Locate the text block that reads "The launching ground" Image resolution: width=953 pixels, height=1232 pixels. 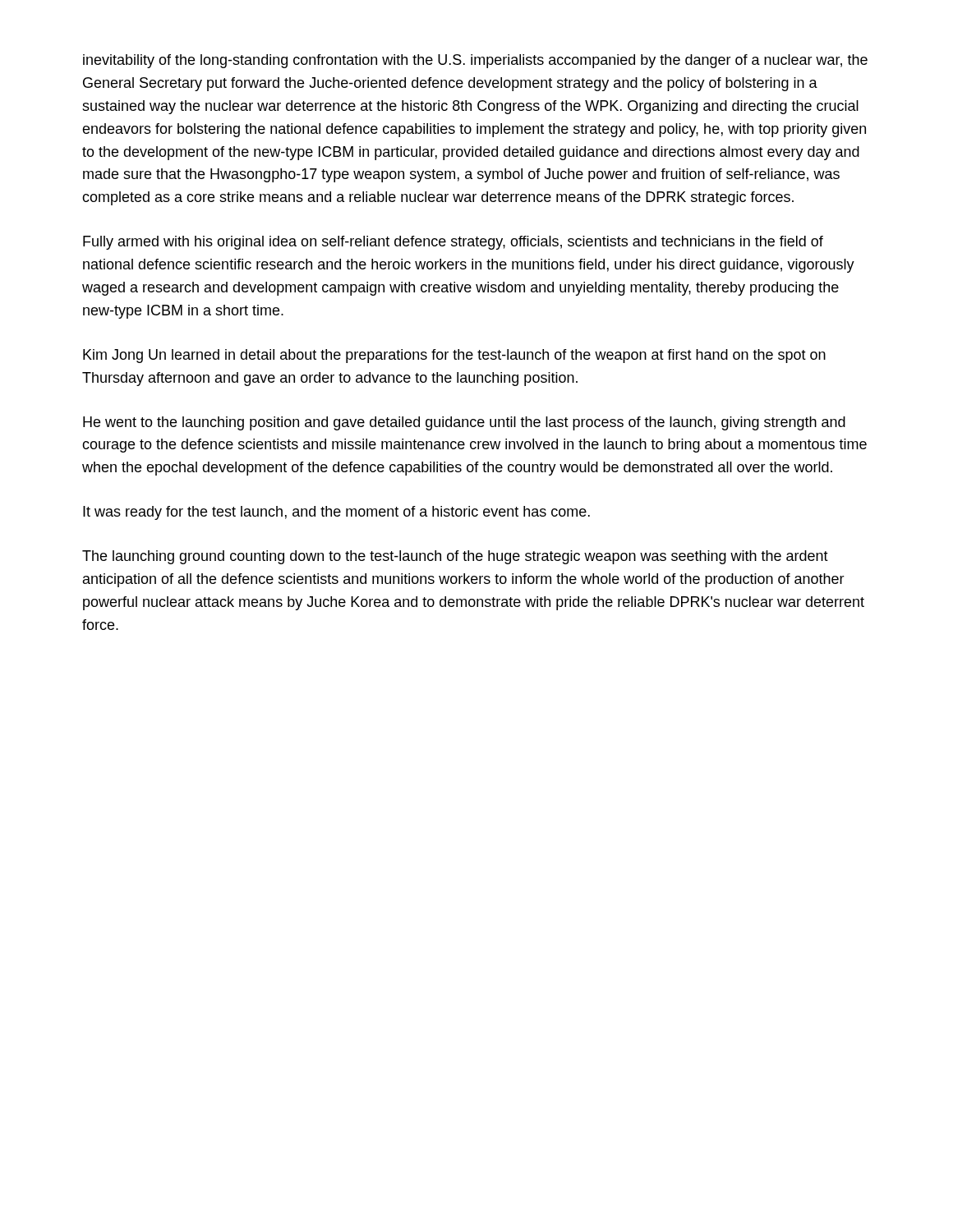(x=473, y=591)
